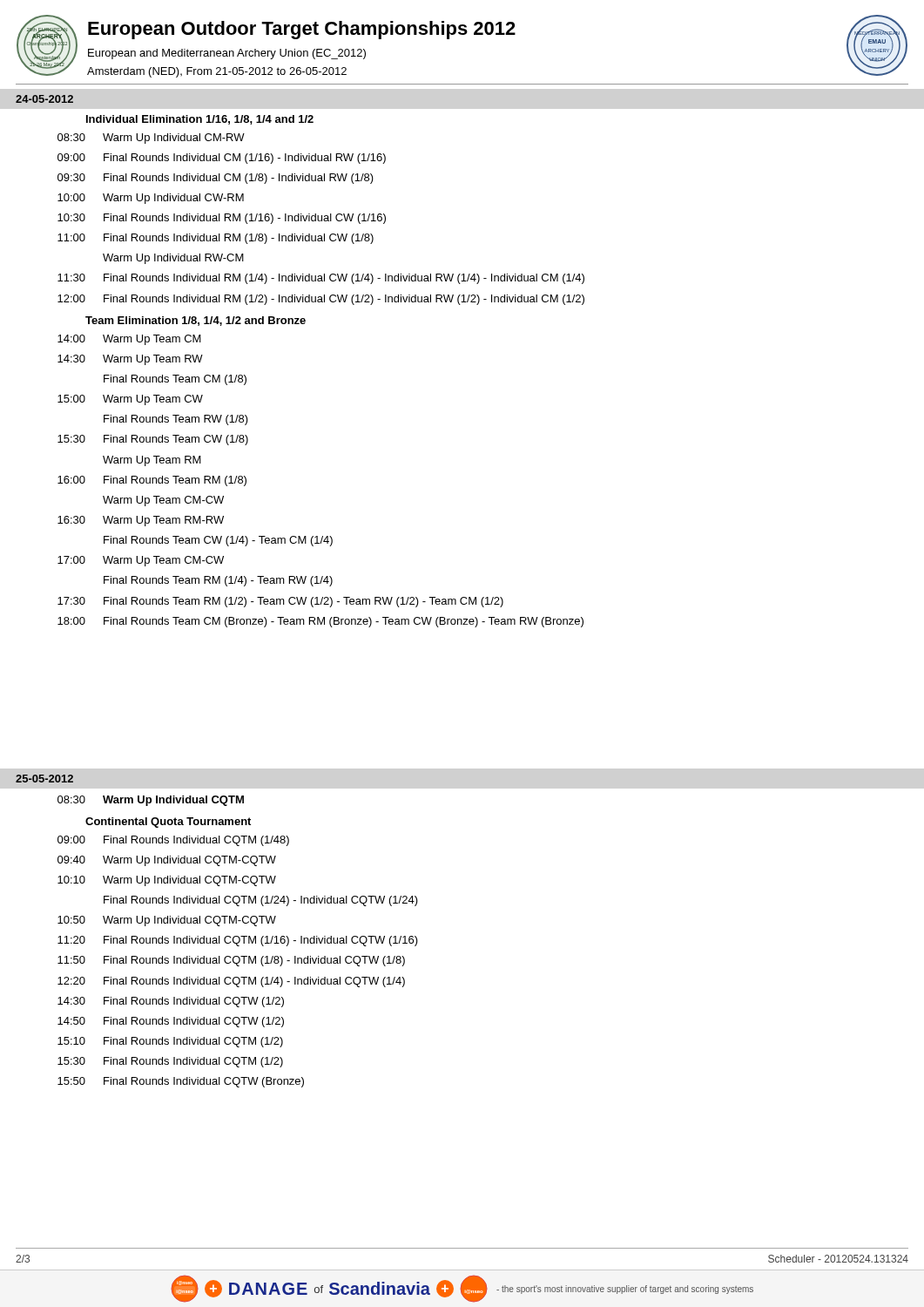Click on the element starting "10:30 Final Rounds"
The image size is (924, 1307).
pos(222,219)
